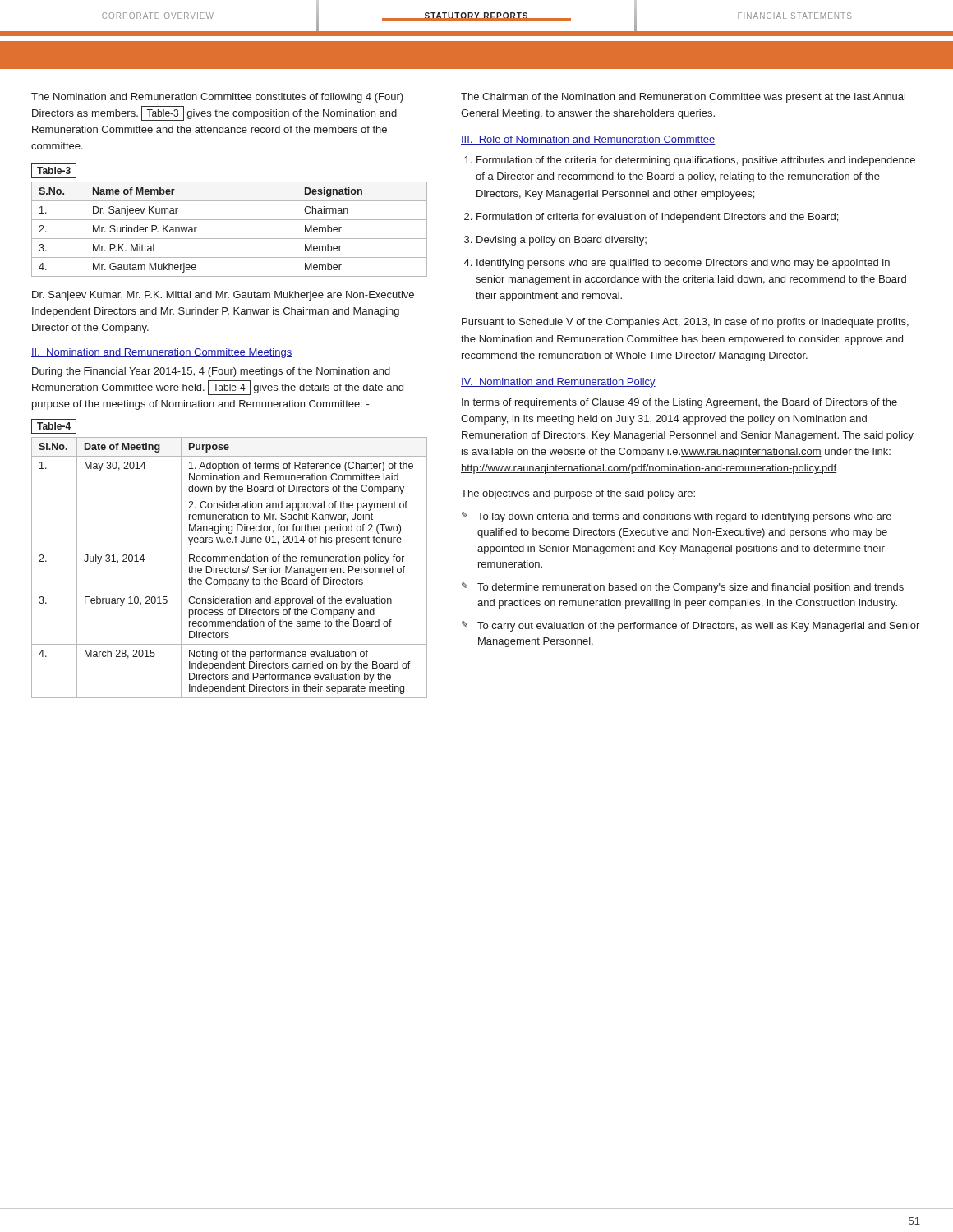The height and width of the screenshot is (1232, 953).
Task: Locate the text block with the text "Pursuant to Schedule"
Action: pos(685,338)
